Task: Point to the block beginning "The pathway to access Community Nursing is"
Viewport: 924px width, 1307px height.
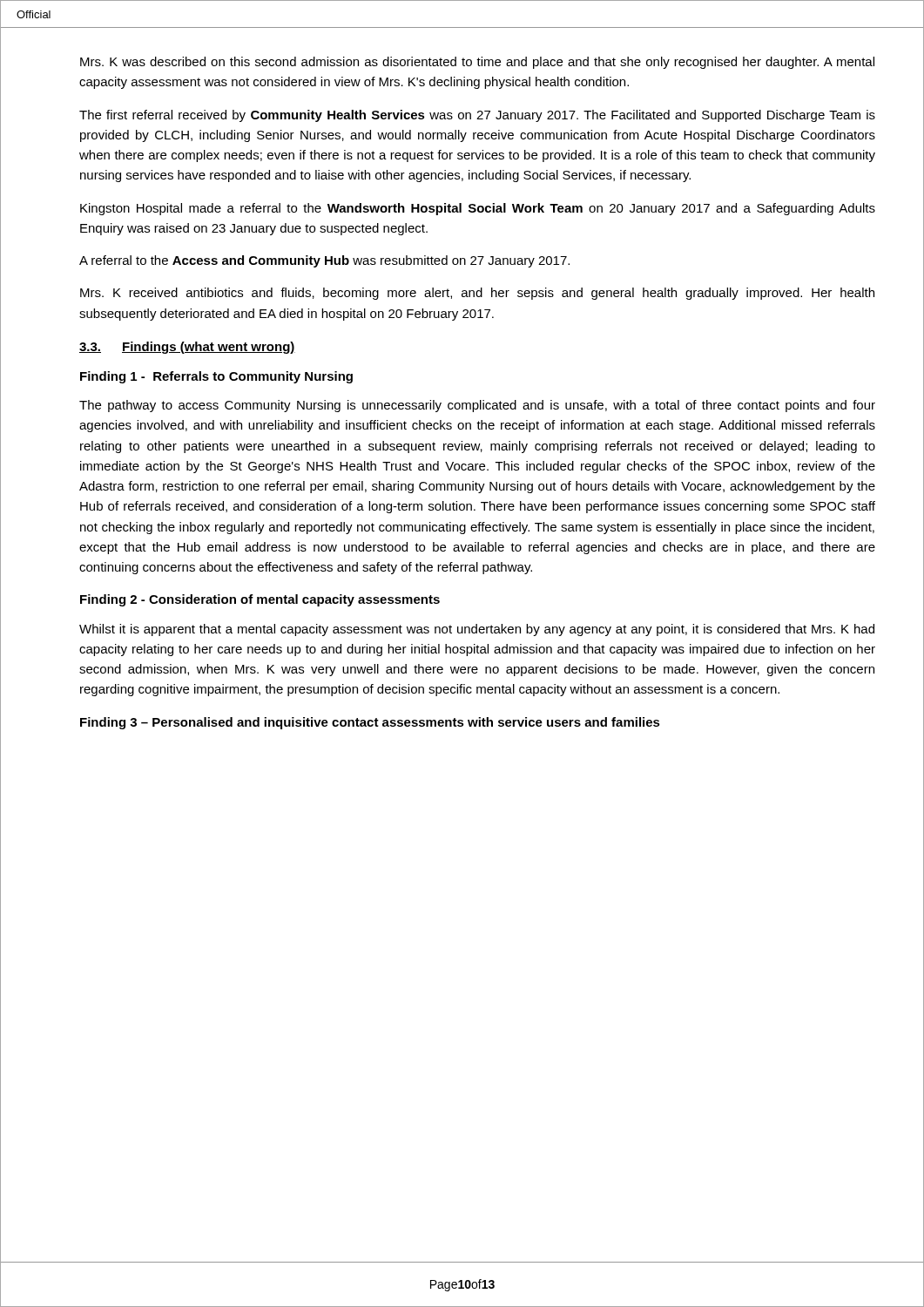Action: click(x=477, y=486)
